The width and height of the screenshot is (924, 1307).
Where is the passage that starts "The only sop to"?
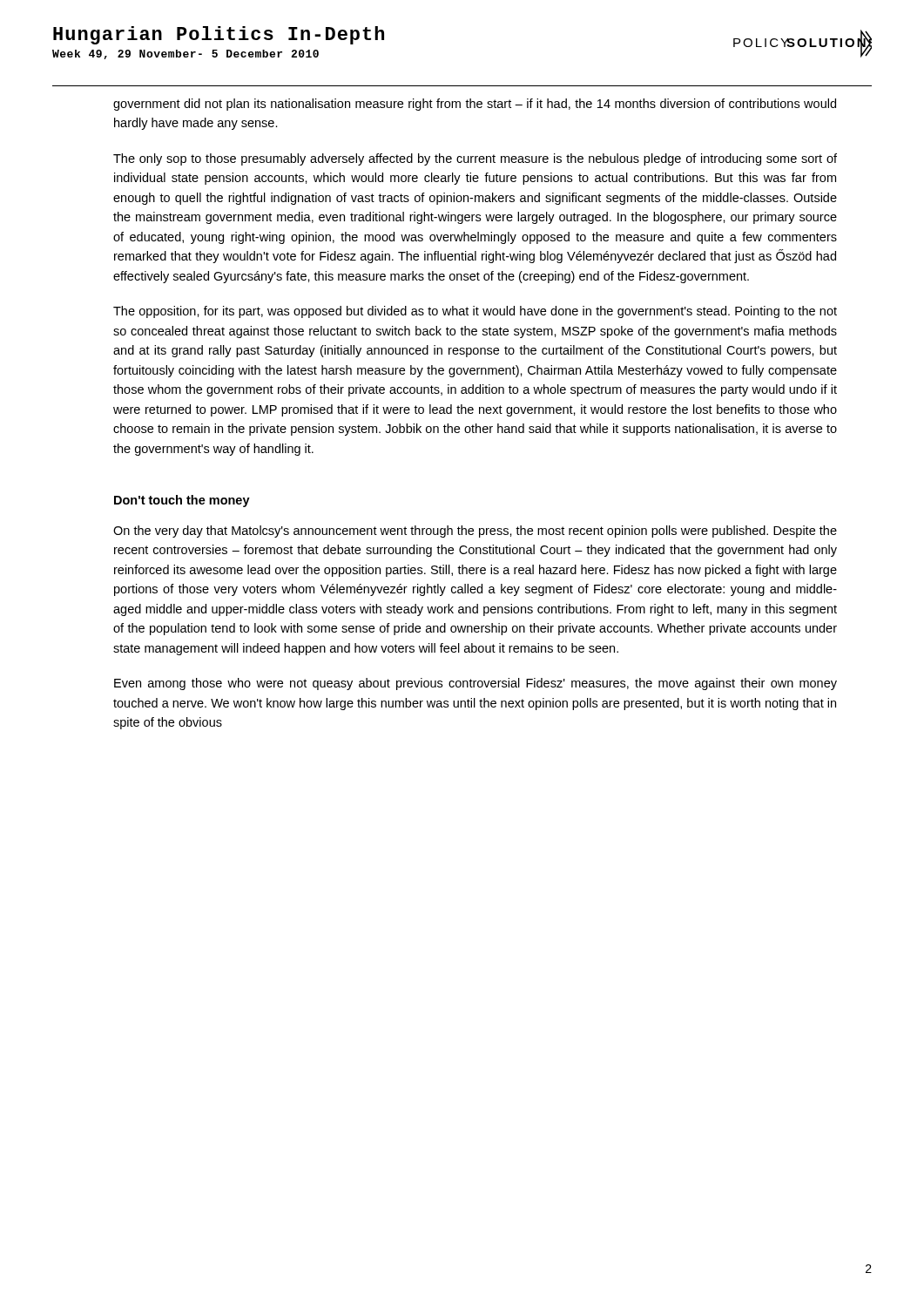(475, 217)
